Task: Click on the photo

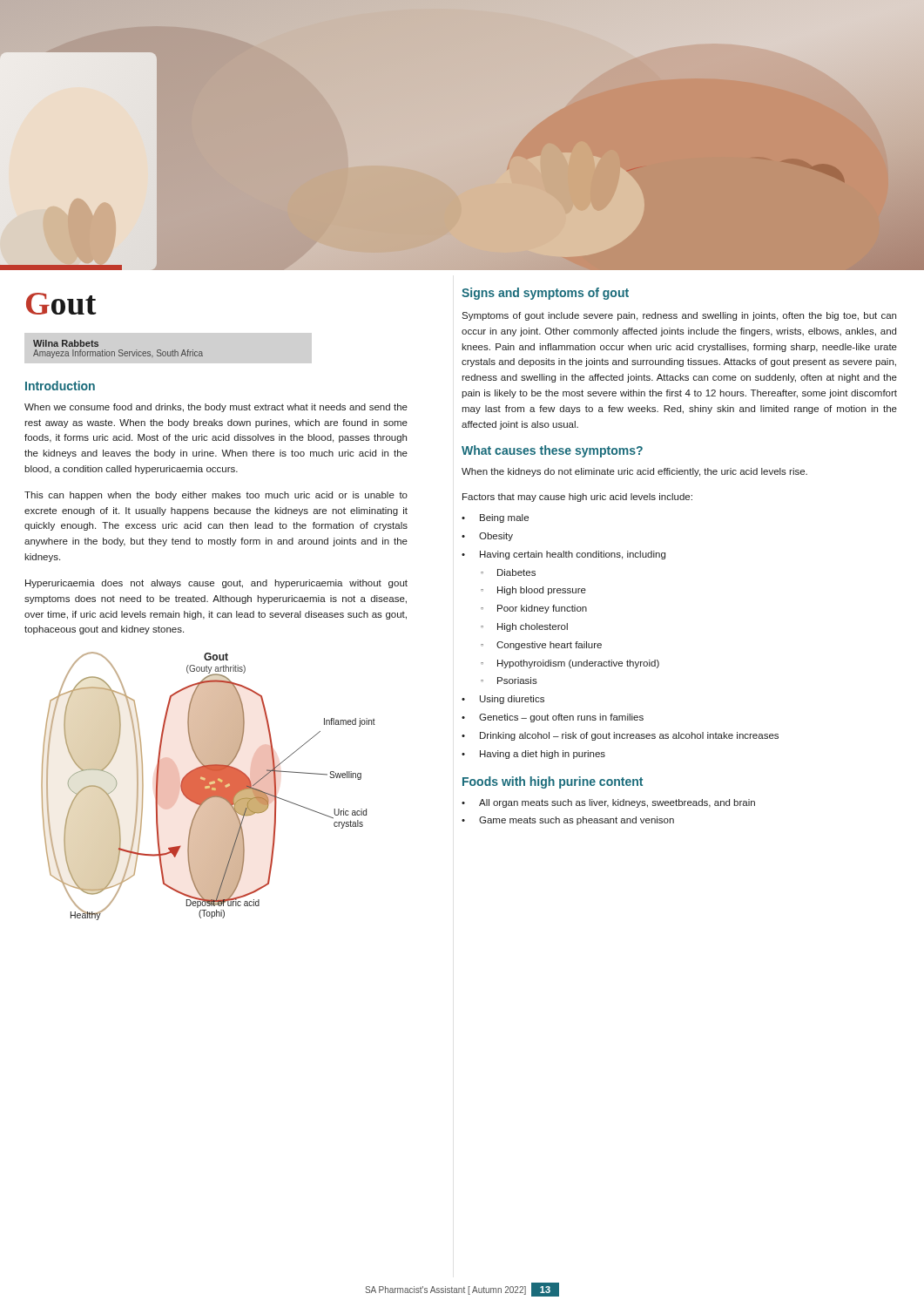Action: 462,135
